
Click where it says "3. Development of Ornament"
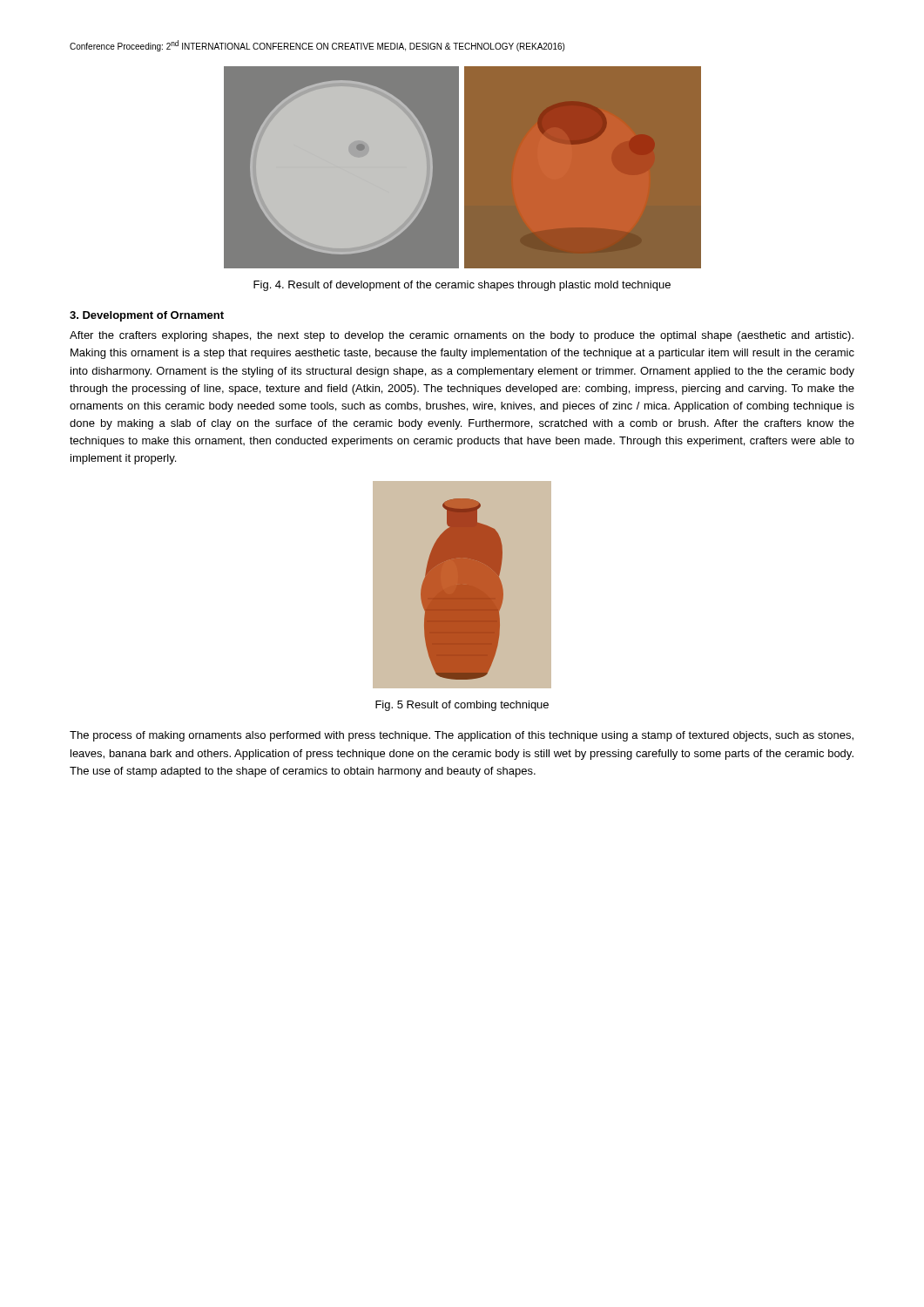[147, 315]
